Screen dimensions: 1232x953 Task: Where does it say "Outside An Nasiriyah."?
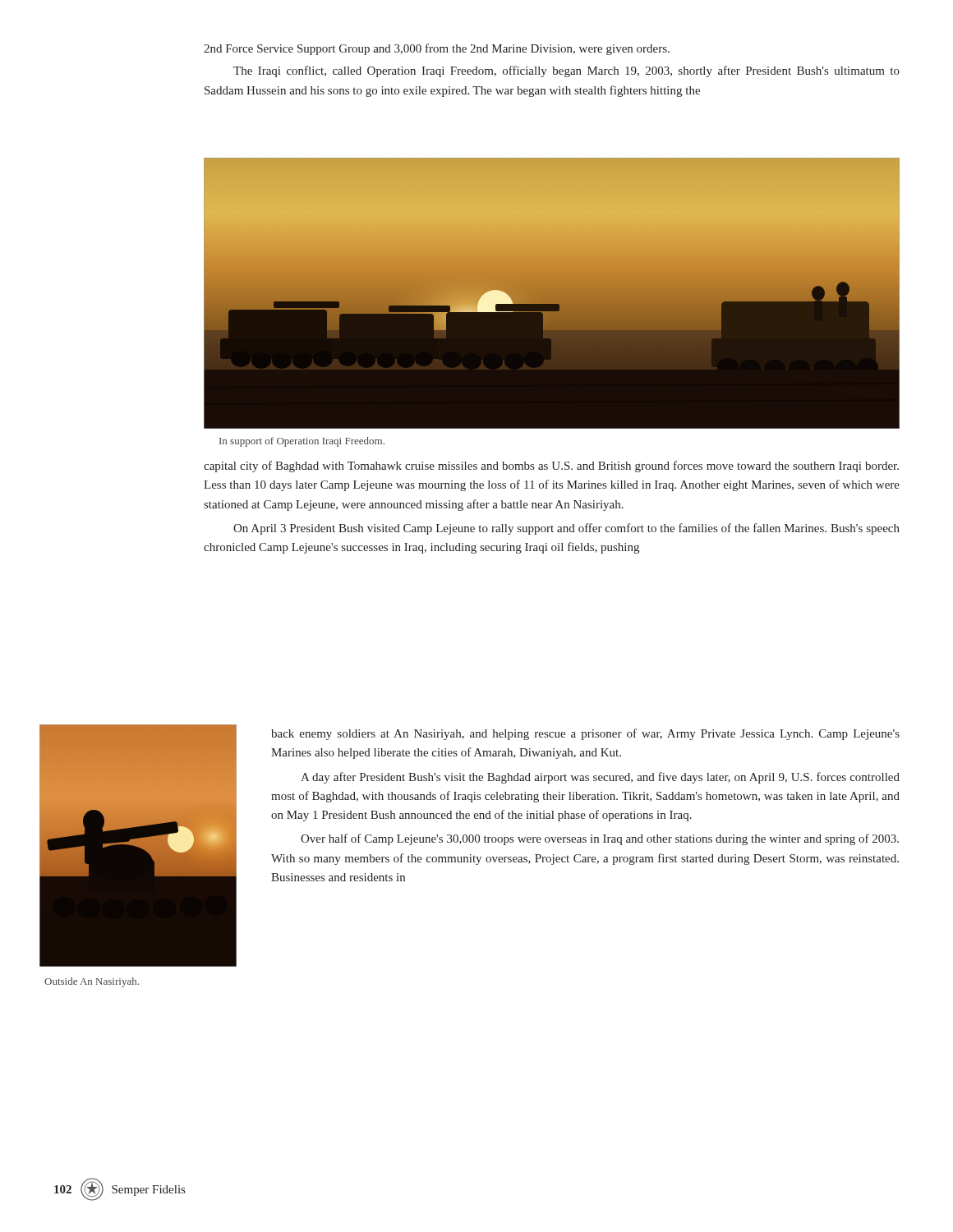click(90, 981)
